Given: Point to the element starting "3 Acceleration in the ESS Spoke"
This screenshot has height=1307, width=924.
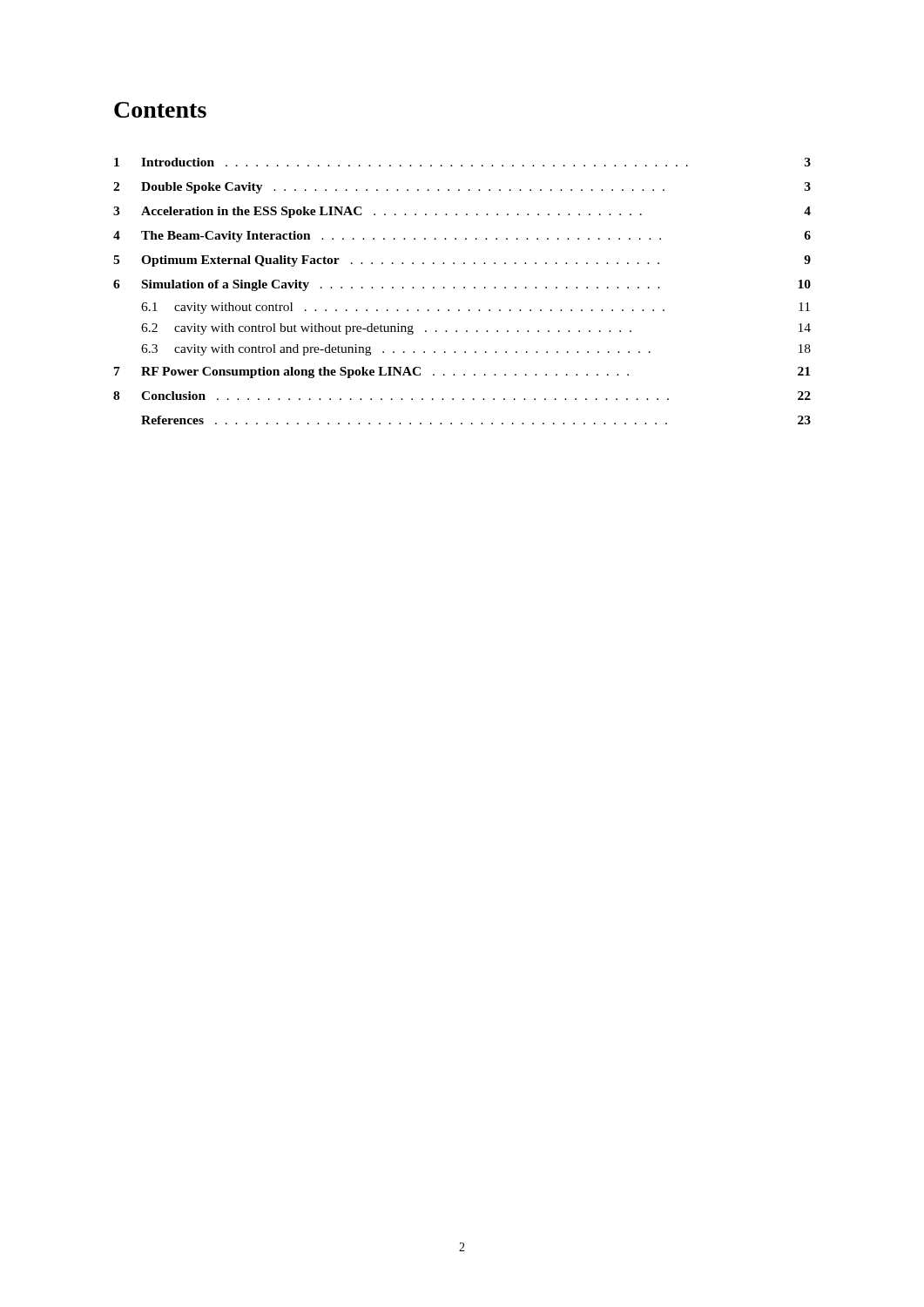Looking at the screenshot, I should coord(462,211).
